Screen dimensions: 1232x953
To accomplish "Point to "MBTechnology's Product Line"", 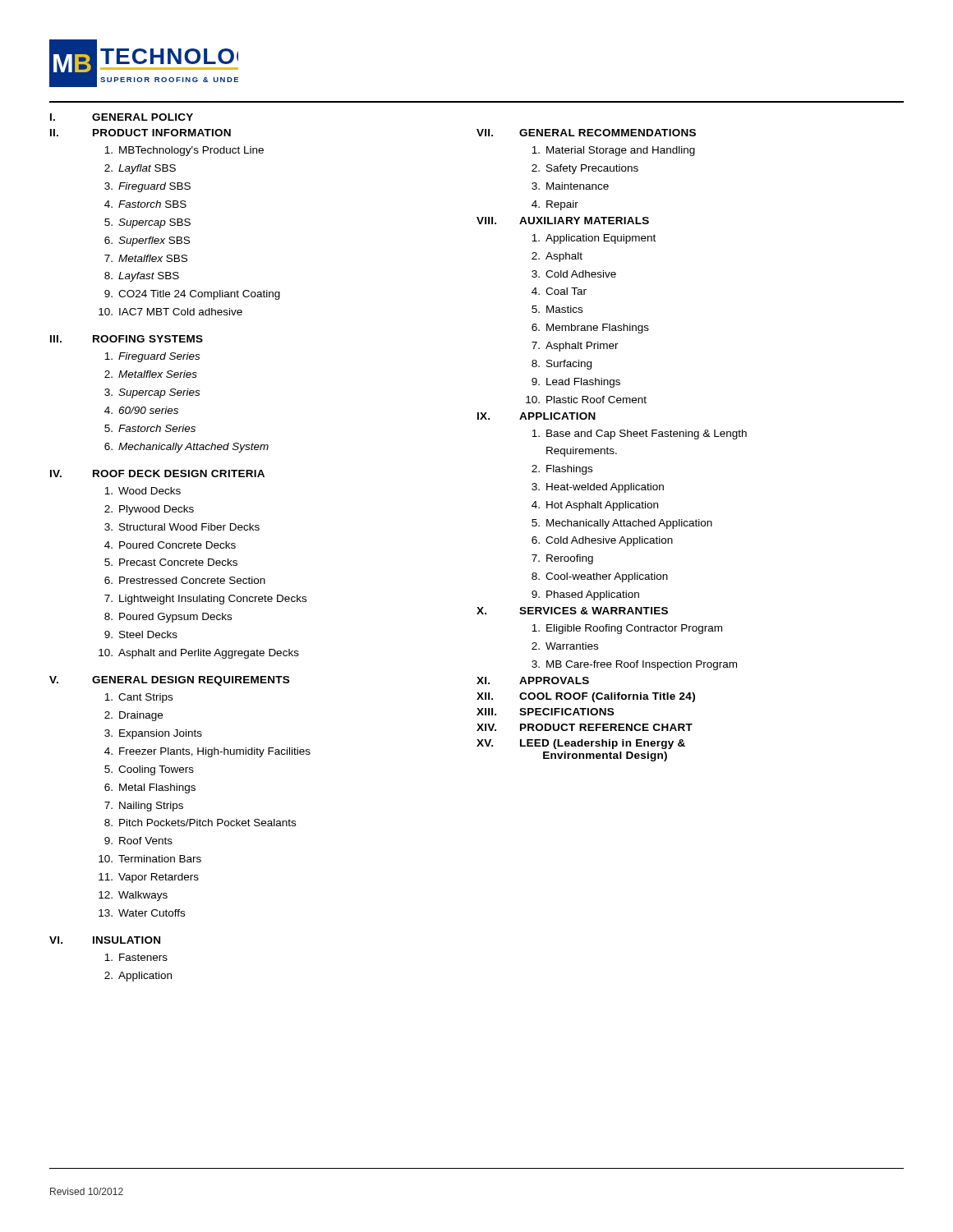I will pos(268,151).
